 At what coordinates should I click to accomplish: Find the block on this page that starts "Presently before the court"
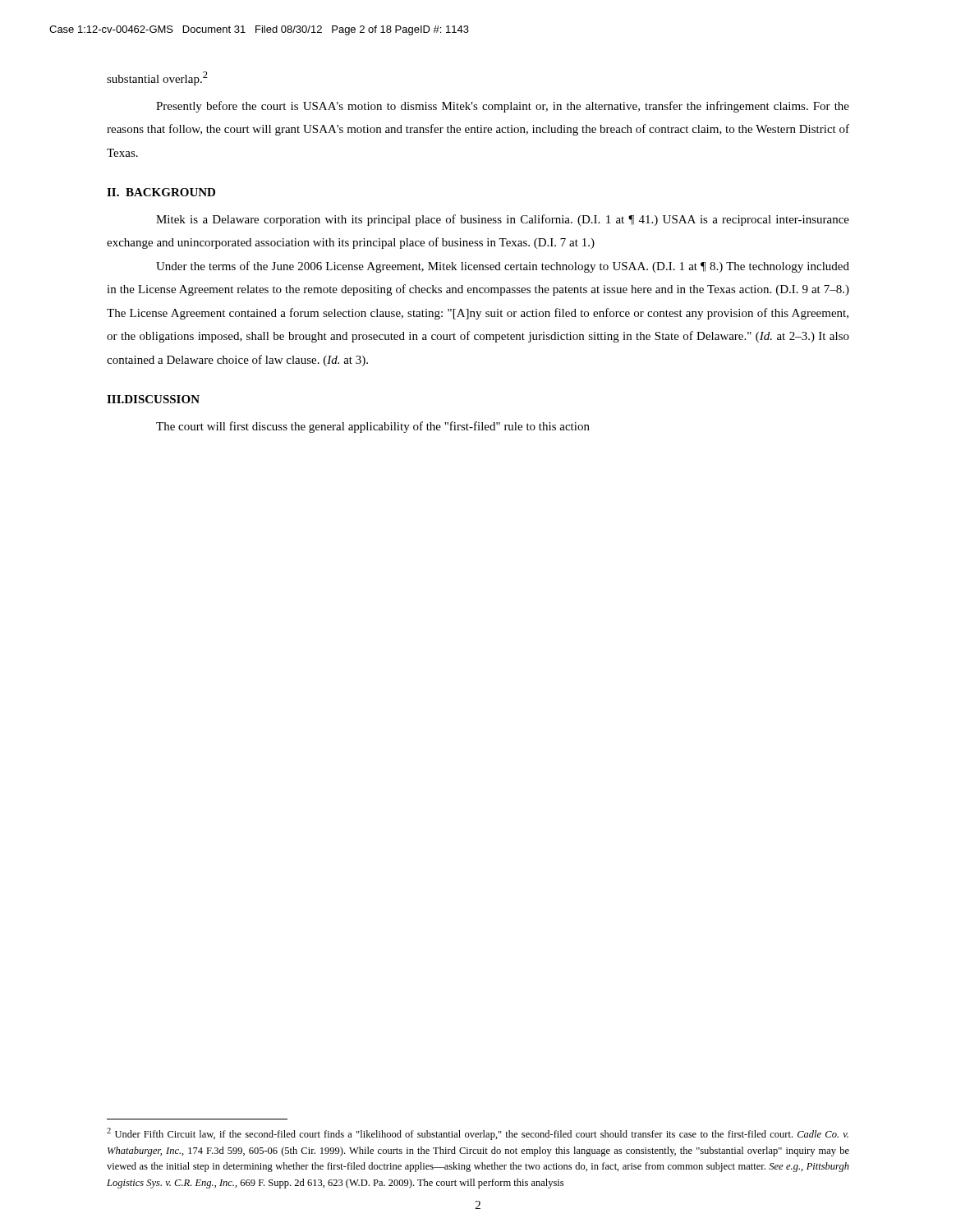(x=478, y=129)
